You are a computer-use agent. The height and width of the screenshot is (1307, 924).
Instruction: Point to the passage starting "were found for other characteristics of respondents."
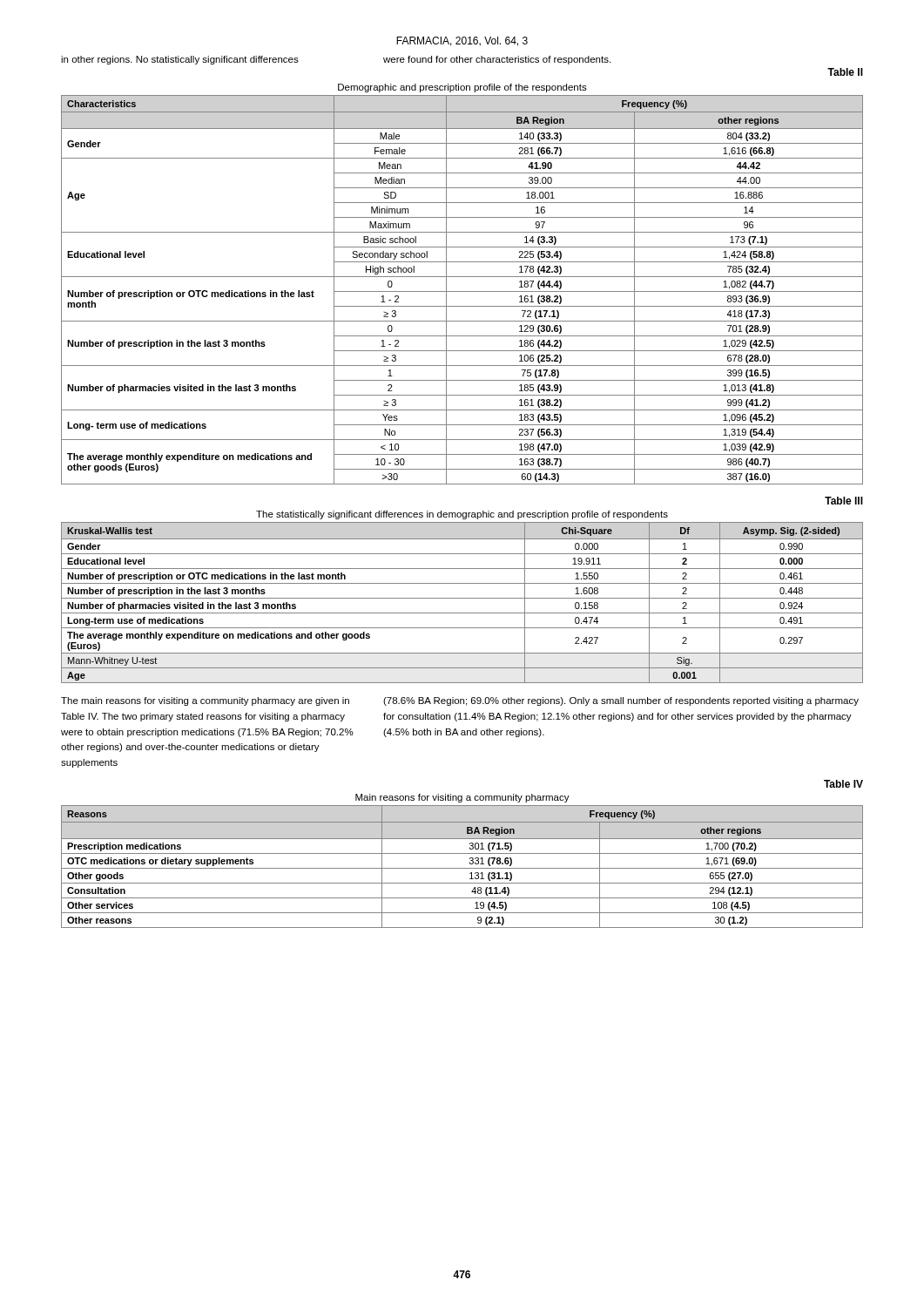click(x=497, y=59)
